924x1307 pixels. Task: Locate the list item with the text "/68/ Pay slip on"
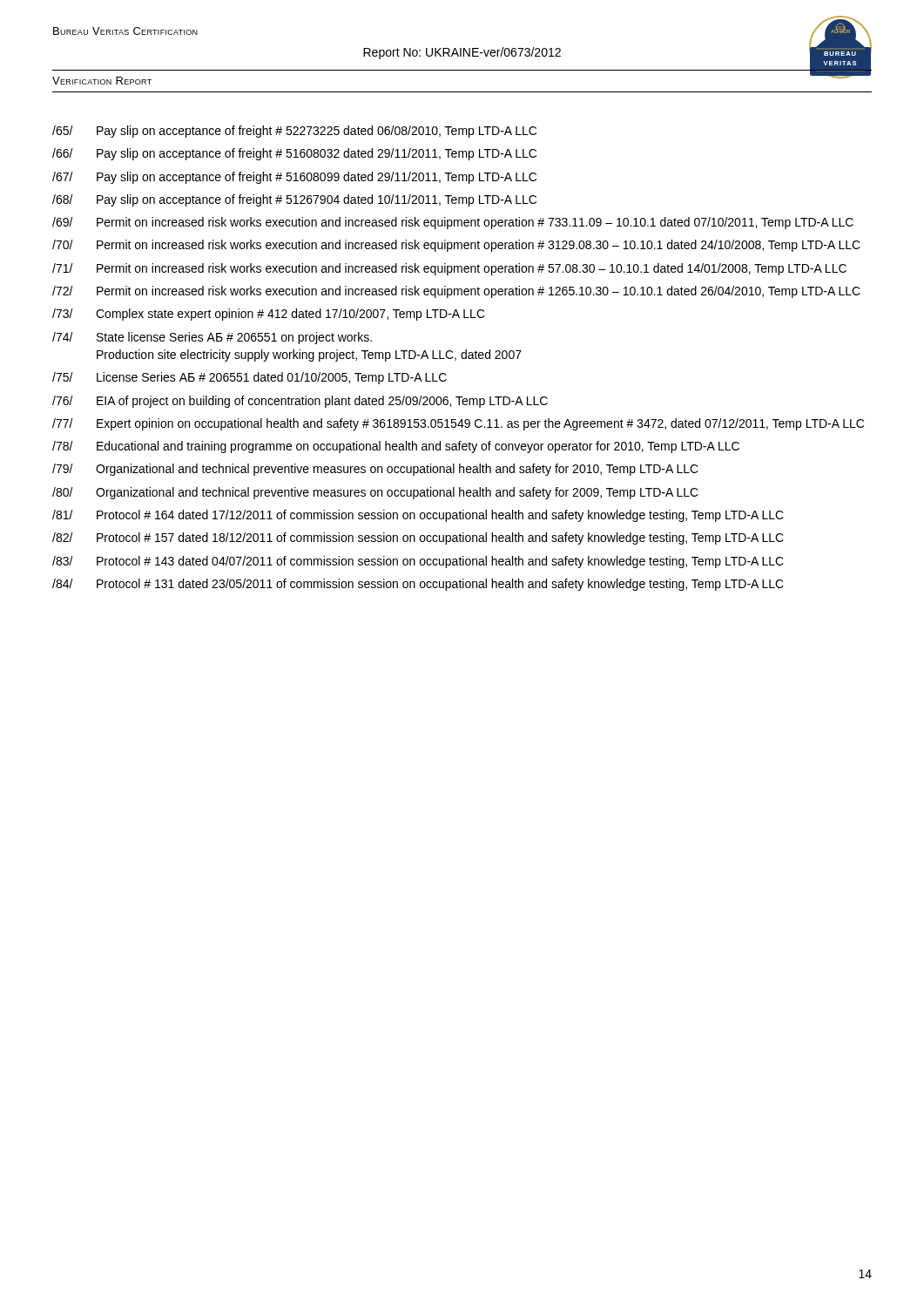[462, 200]
